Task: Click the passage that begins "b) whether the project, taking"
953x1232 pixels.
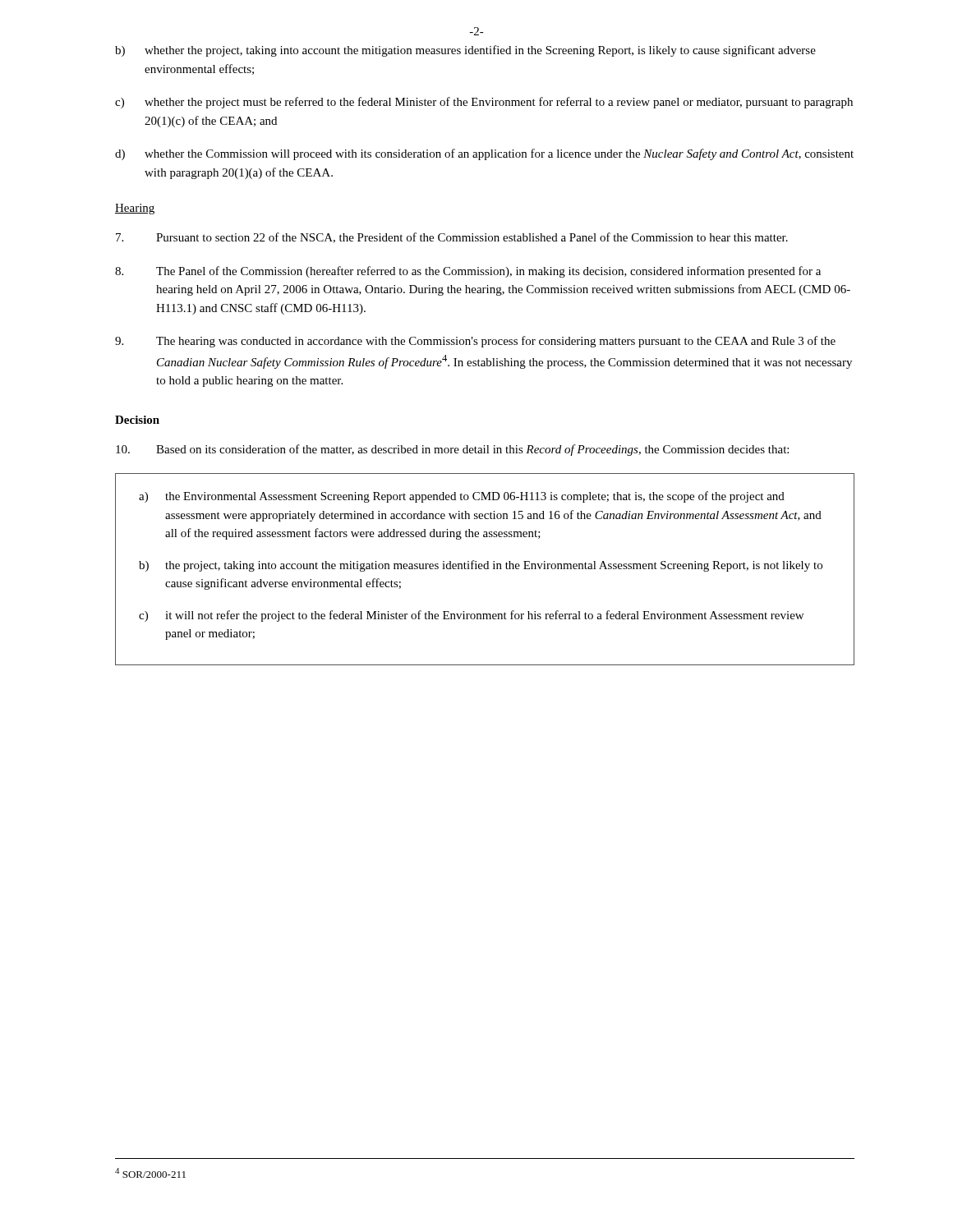Action: pyautogui.click(x=485, y=60)
